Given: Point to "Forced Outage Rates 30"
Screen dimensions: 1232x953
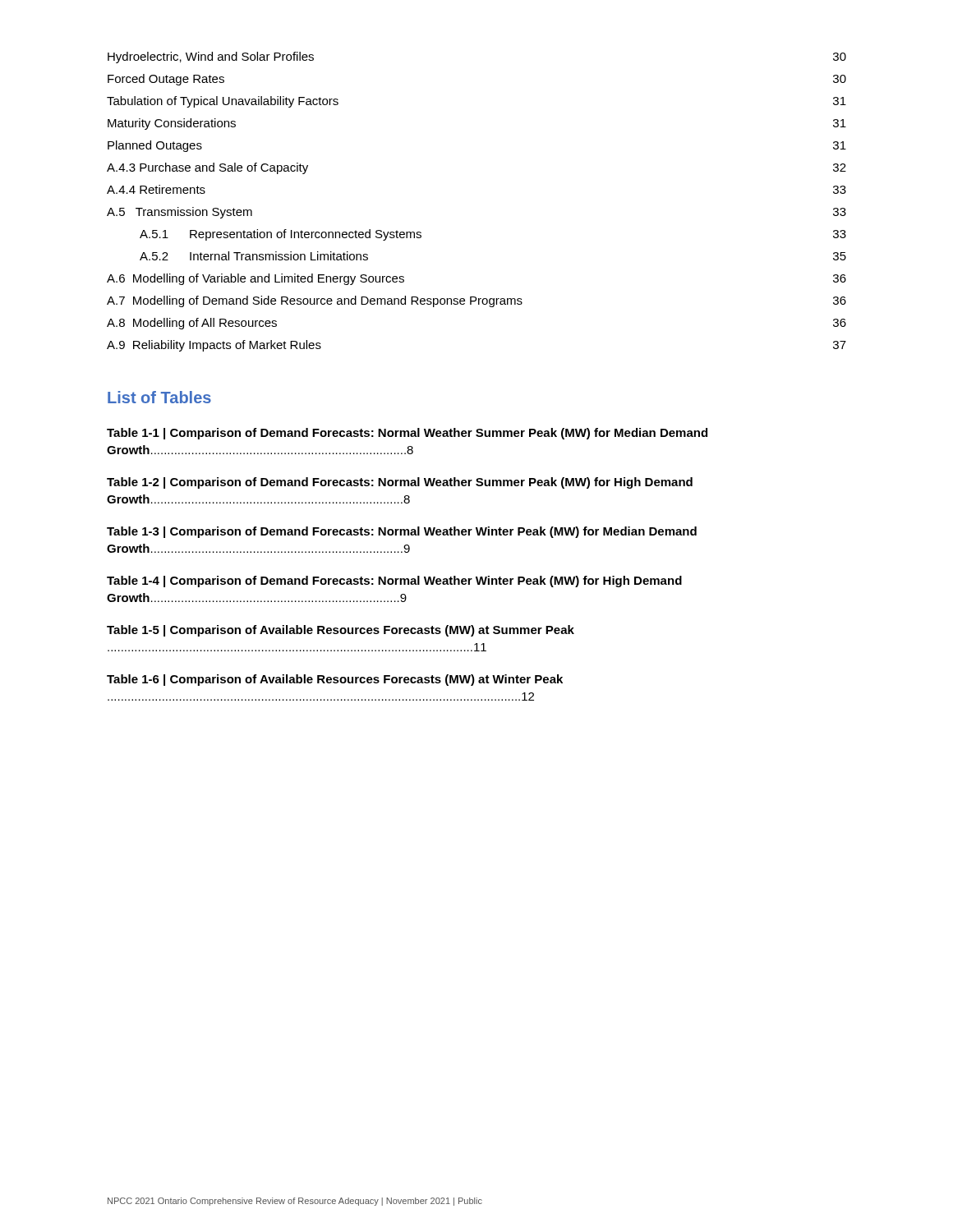Looking at the screenshot, I should (x=160, y=79).
